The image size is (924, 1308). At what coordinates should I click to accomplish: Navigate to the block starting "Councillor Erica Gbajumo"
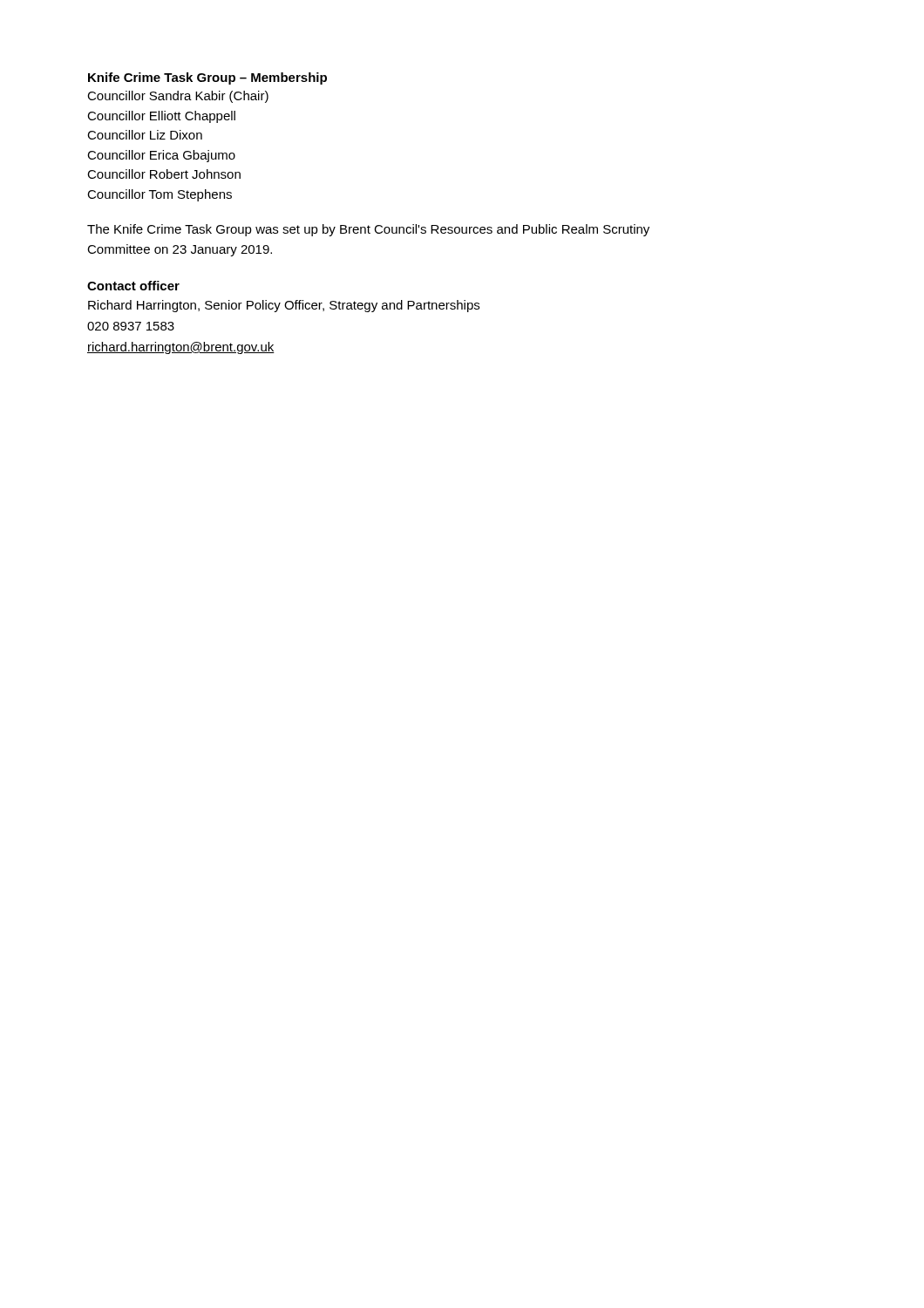click(x=161, y=154)
